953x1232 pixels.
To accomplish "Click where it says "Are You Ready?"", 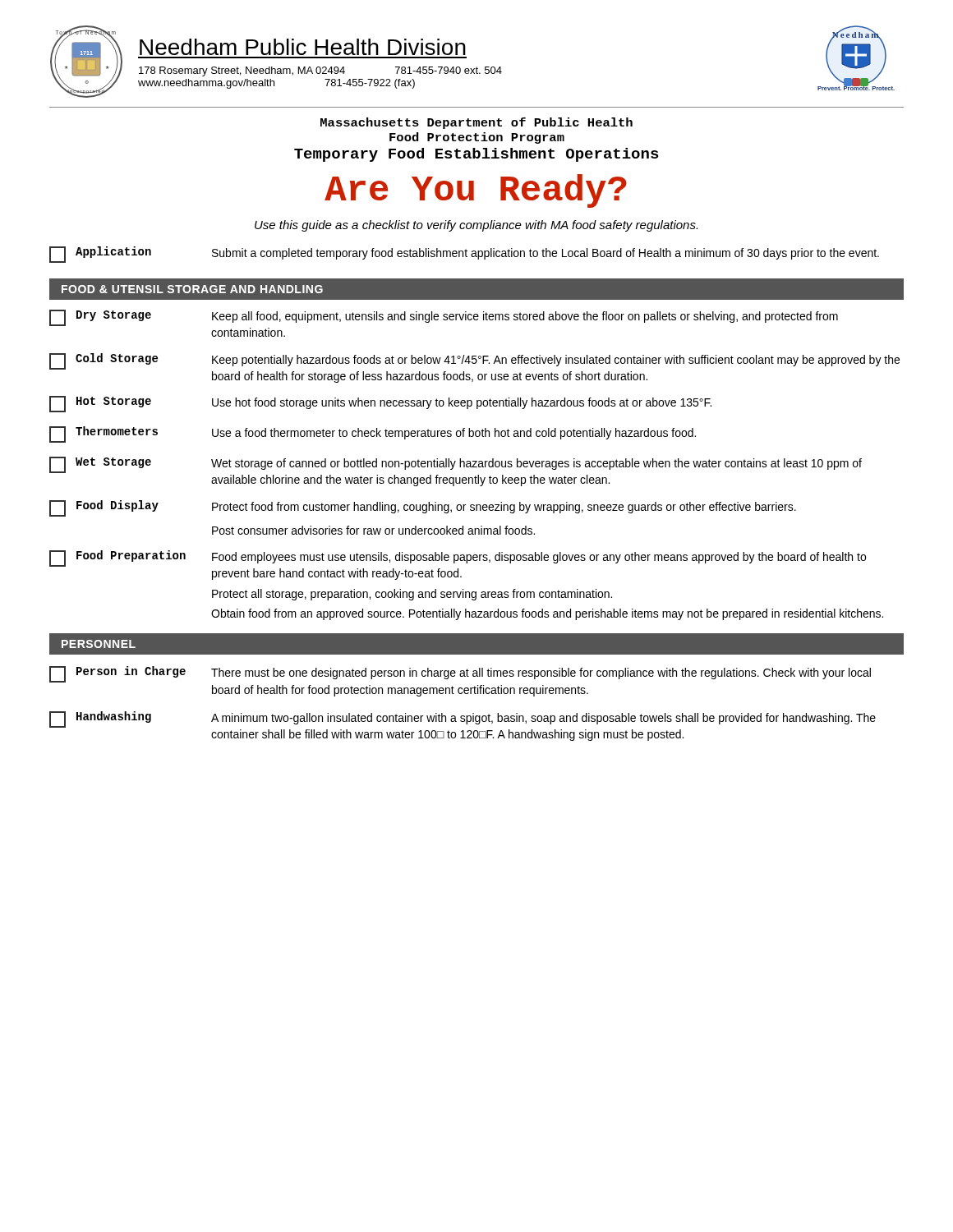I will (476, 191).
